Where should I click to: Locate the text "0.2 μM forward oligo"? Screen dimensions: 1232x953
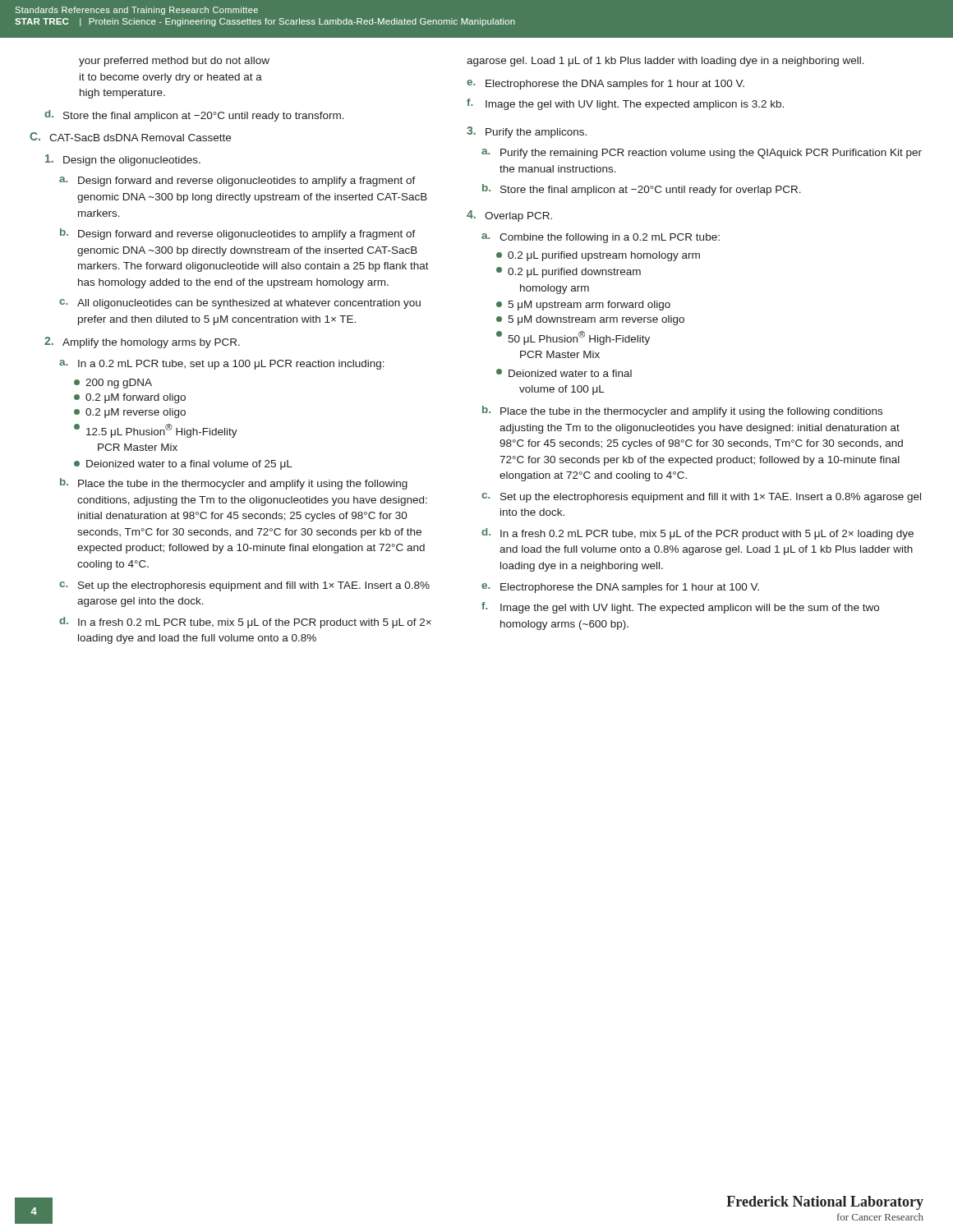coord(130,397)
